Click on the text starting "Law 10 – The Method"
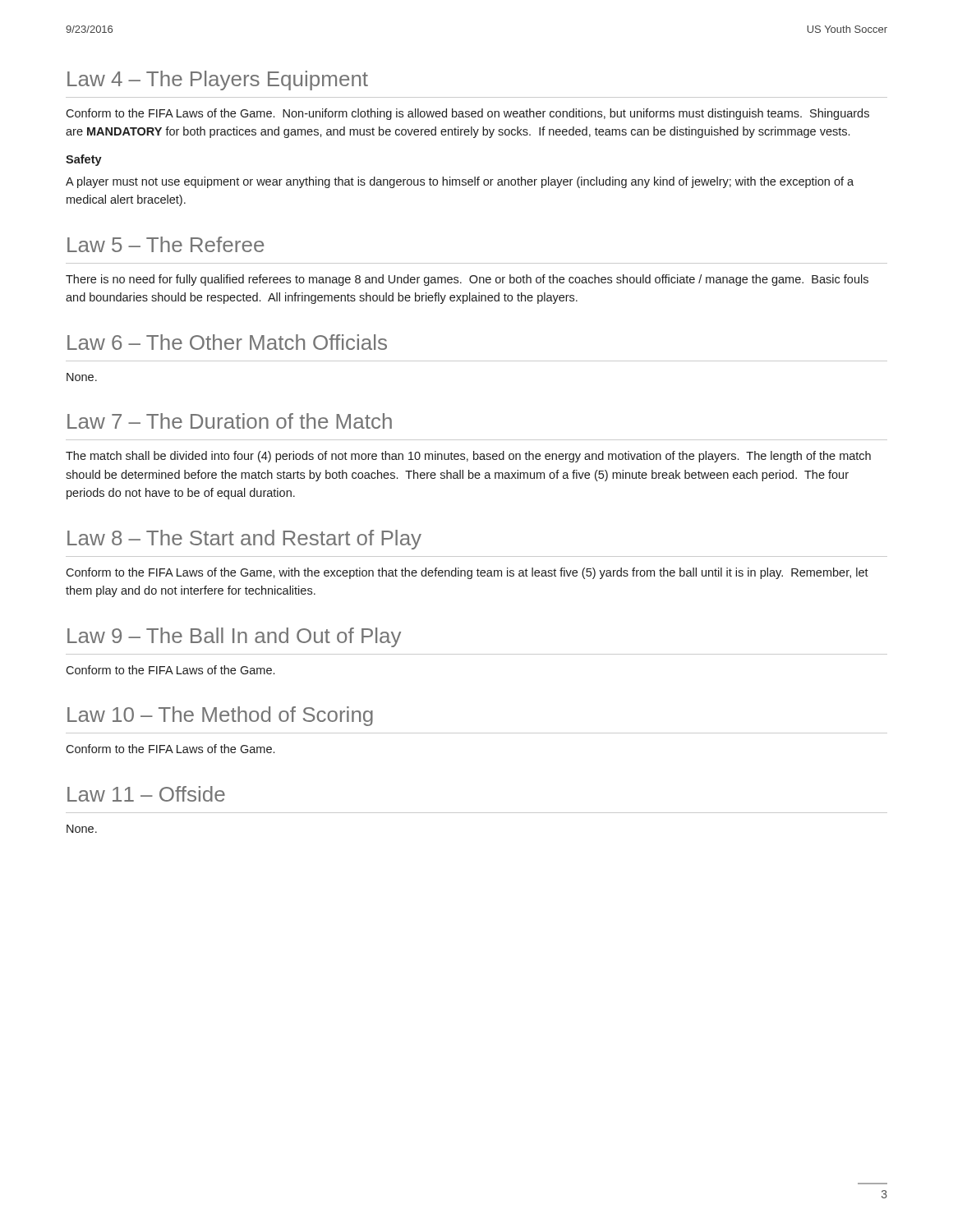 pyautogui.click(x=220, y=715)
